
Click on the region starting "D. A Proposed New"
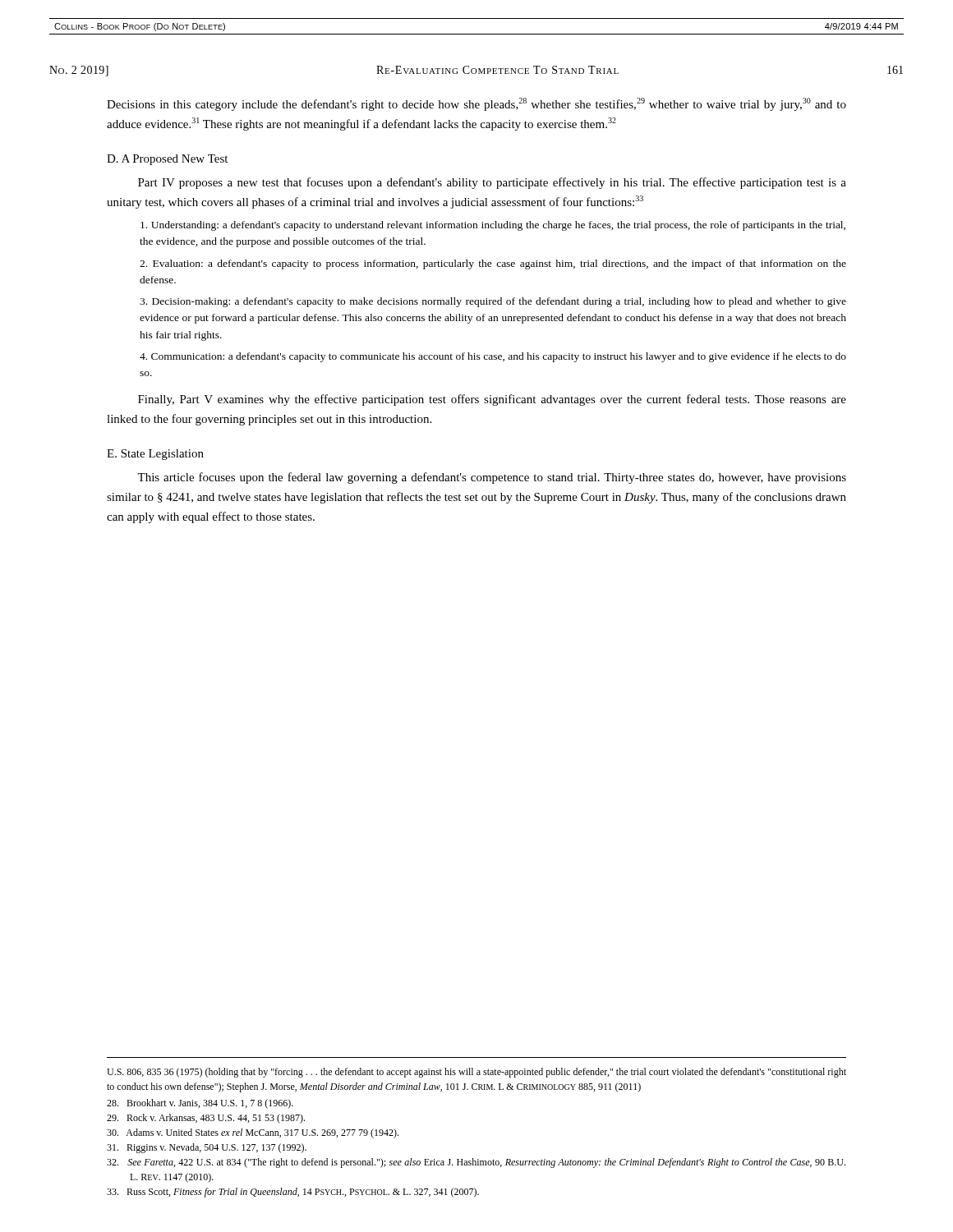(x=167, y=158)
